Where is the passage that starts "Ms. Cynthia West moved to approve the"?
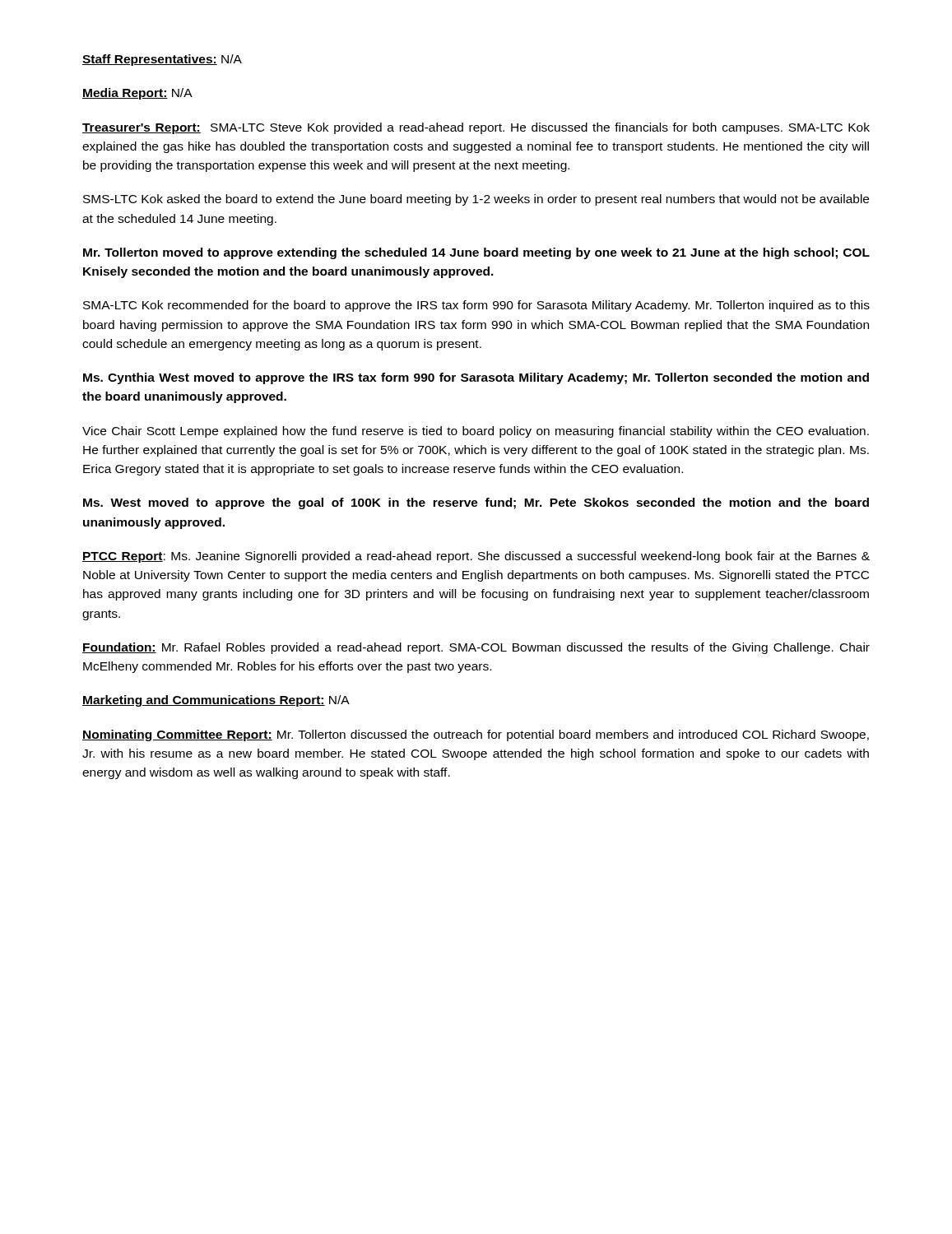This screenshot has height=1234, width=952. [x=476, y=387]
